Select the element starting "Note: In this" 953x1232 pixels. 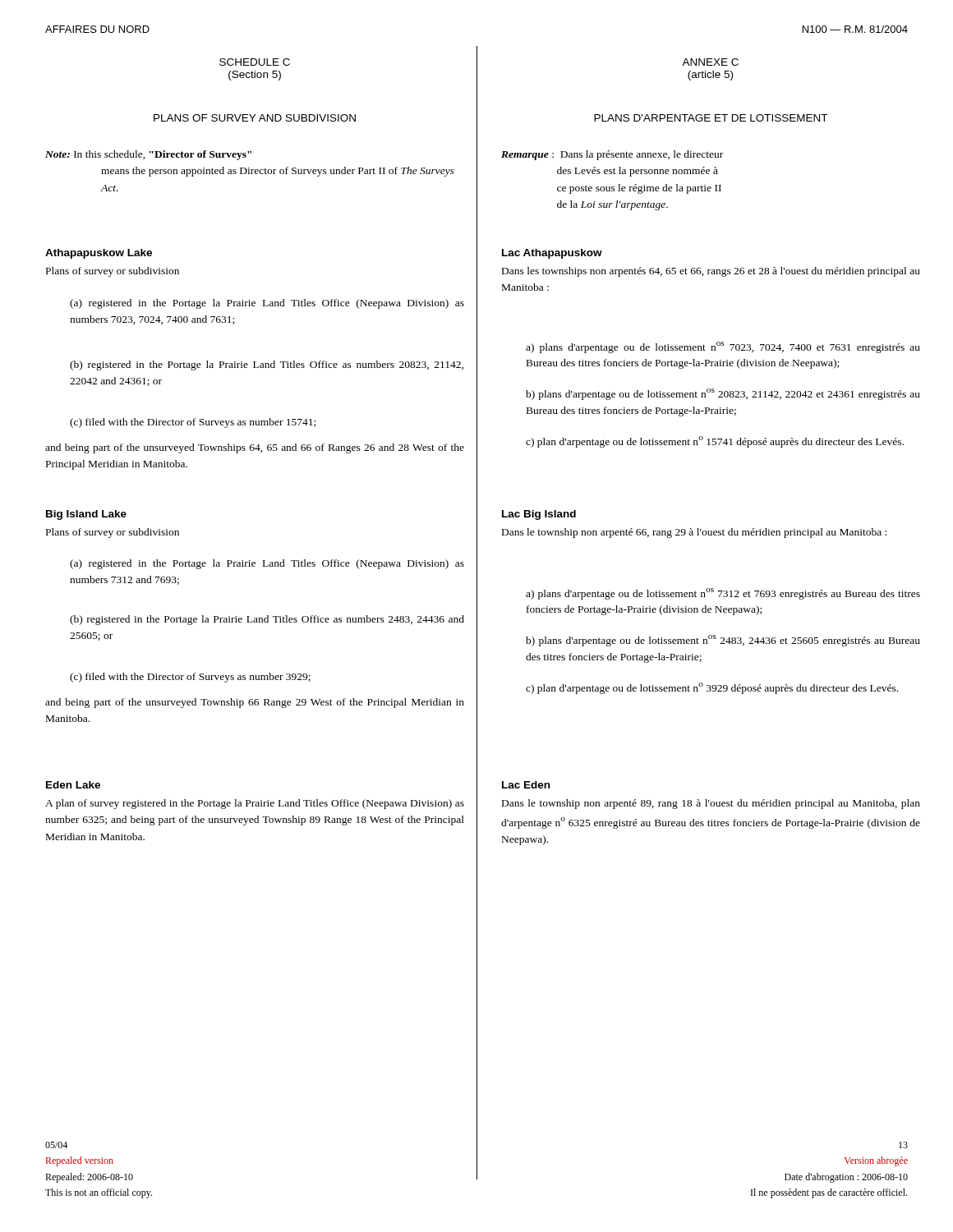[x=255, y=172]
